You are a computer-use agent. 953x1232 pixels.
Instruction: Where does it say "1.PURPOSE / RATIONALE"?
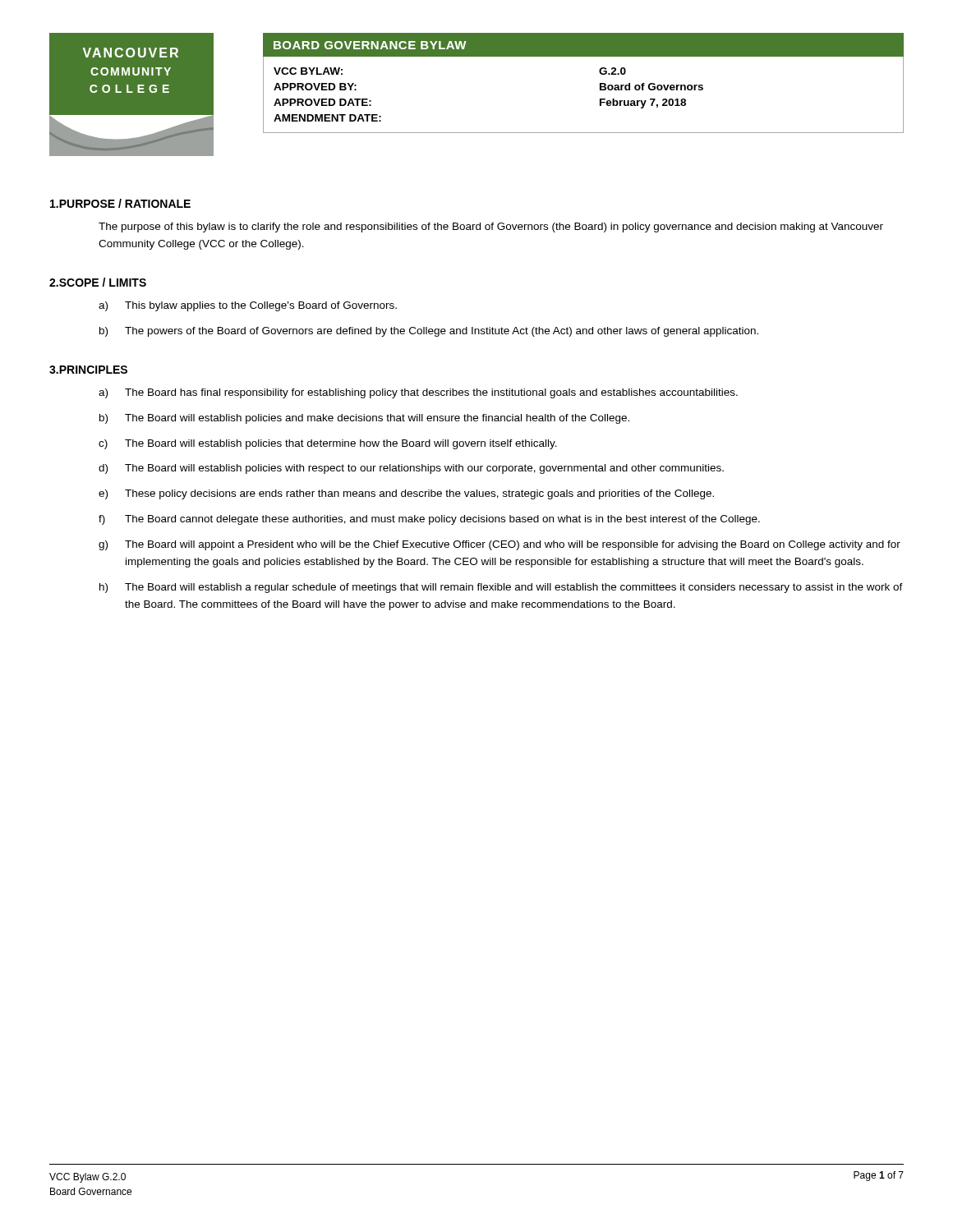tap(120, 204)
